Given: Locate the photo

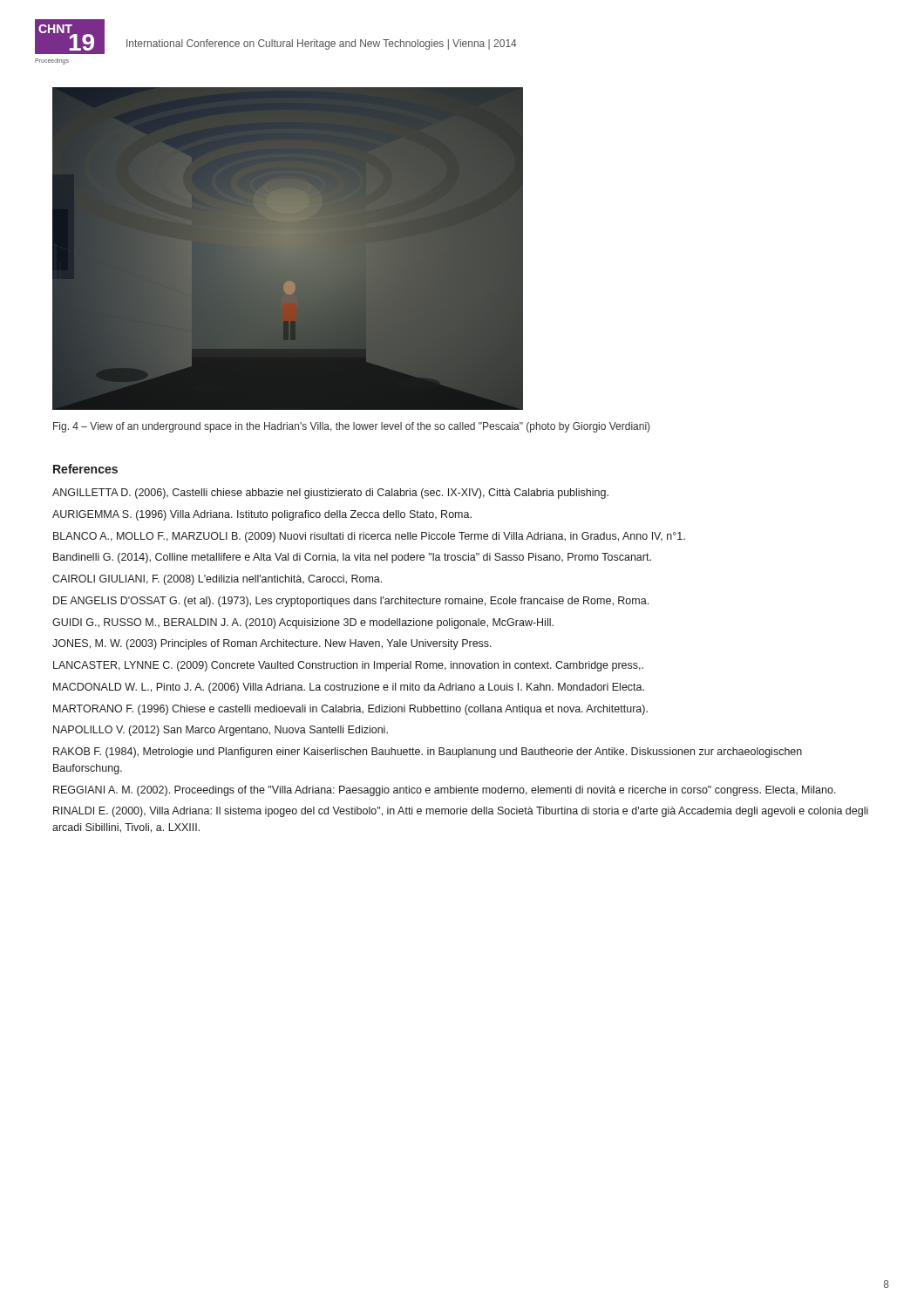Looking at the screenshot, I should coord(288,249).
